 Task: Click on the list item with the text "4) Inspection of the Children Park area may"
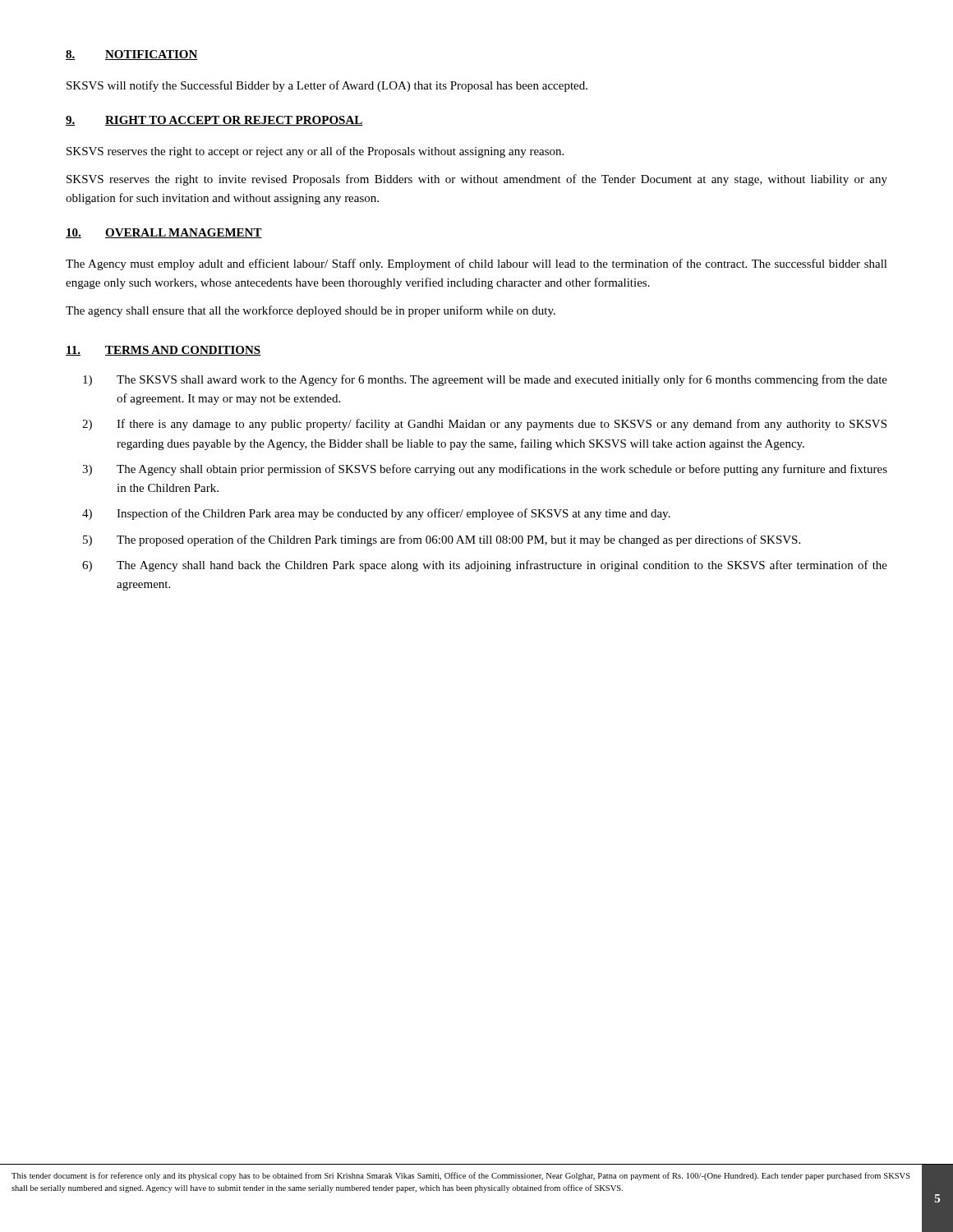(476, 514)
